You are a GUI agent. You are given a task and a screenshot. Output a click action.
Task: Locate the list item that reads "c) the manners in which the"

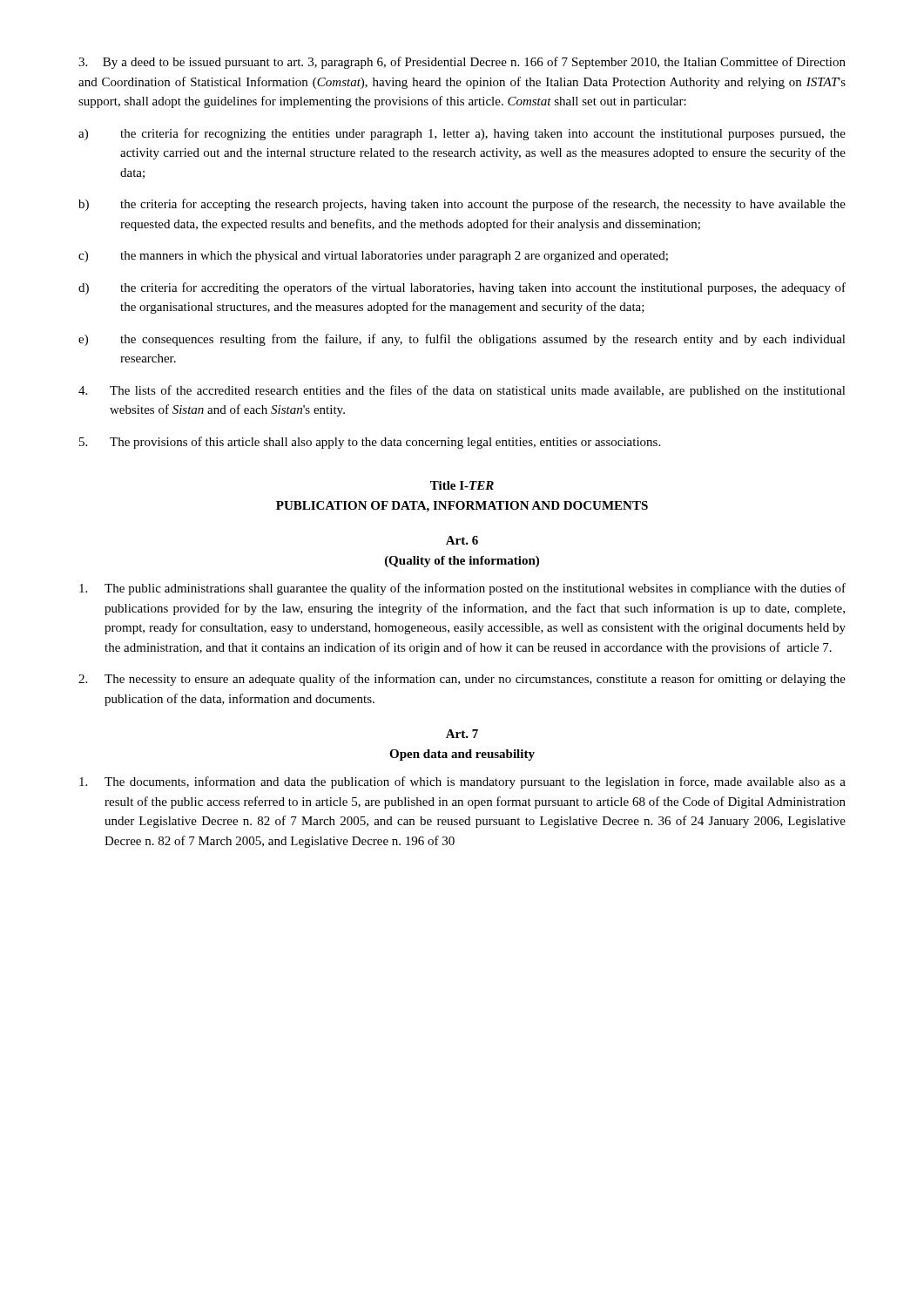462,256
